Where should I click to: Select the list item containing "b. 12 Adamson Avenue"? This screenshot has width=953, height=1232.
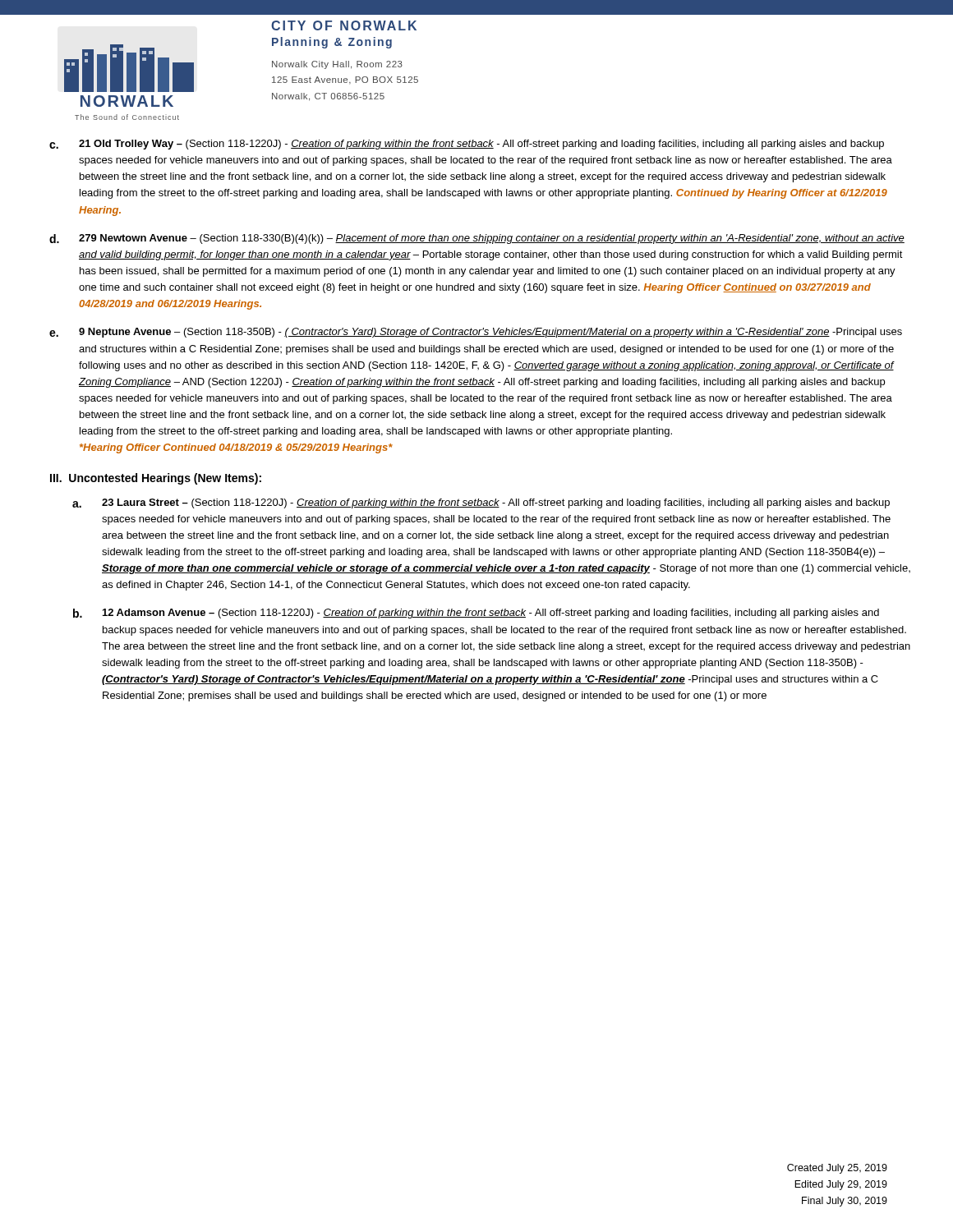[492, 654]
